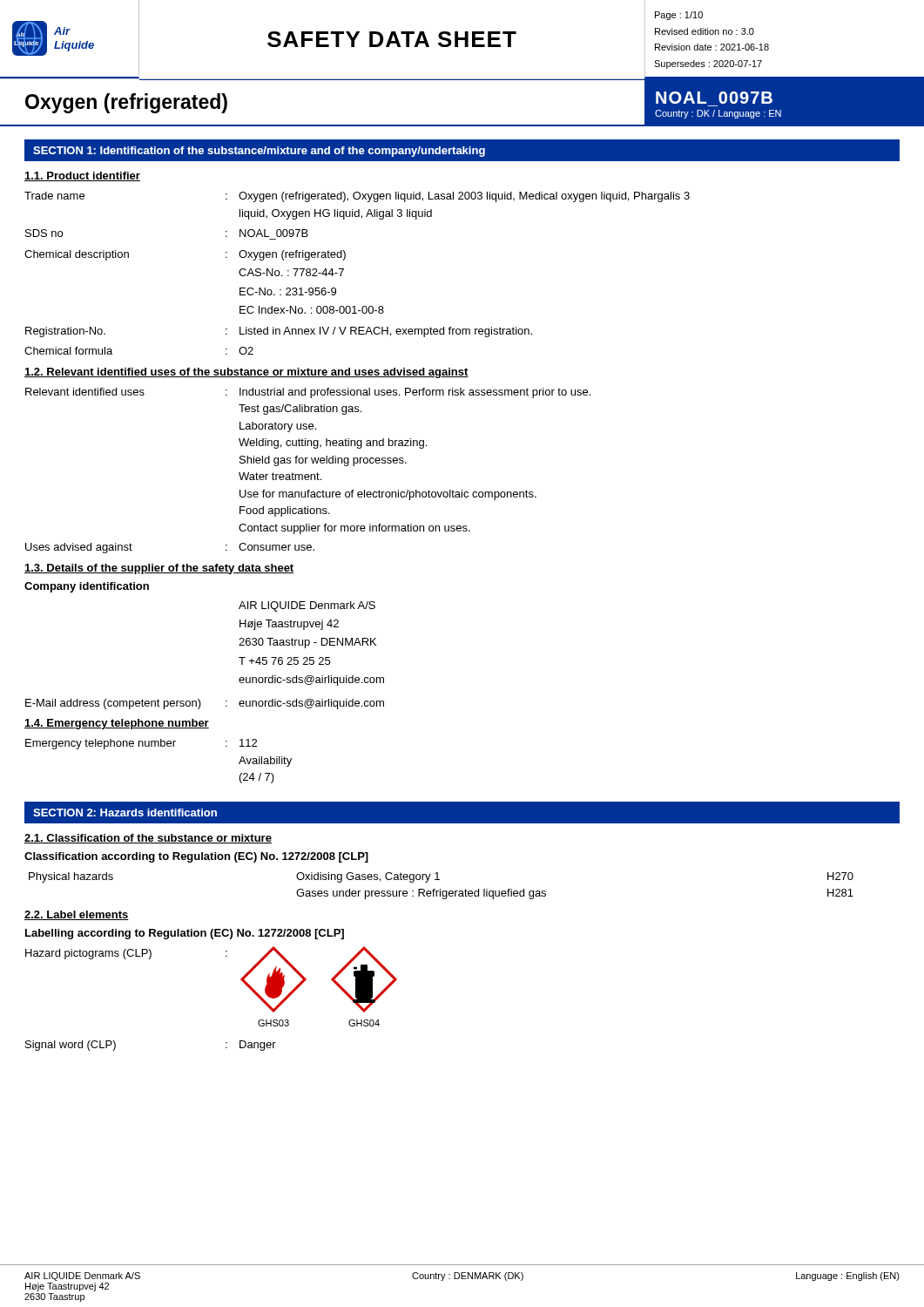
Task: Locate the text block containing "Chemical description : Oxygen"
Action: click(76, 255)
